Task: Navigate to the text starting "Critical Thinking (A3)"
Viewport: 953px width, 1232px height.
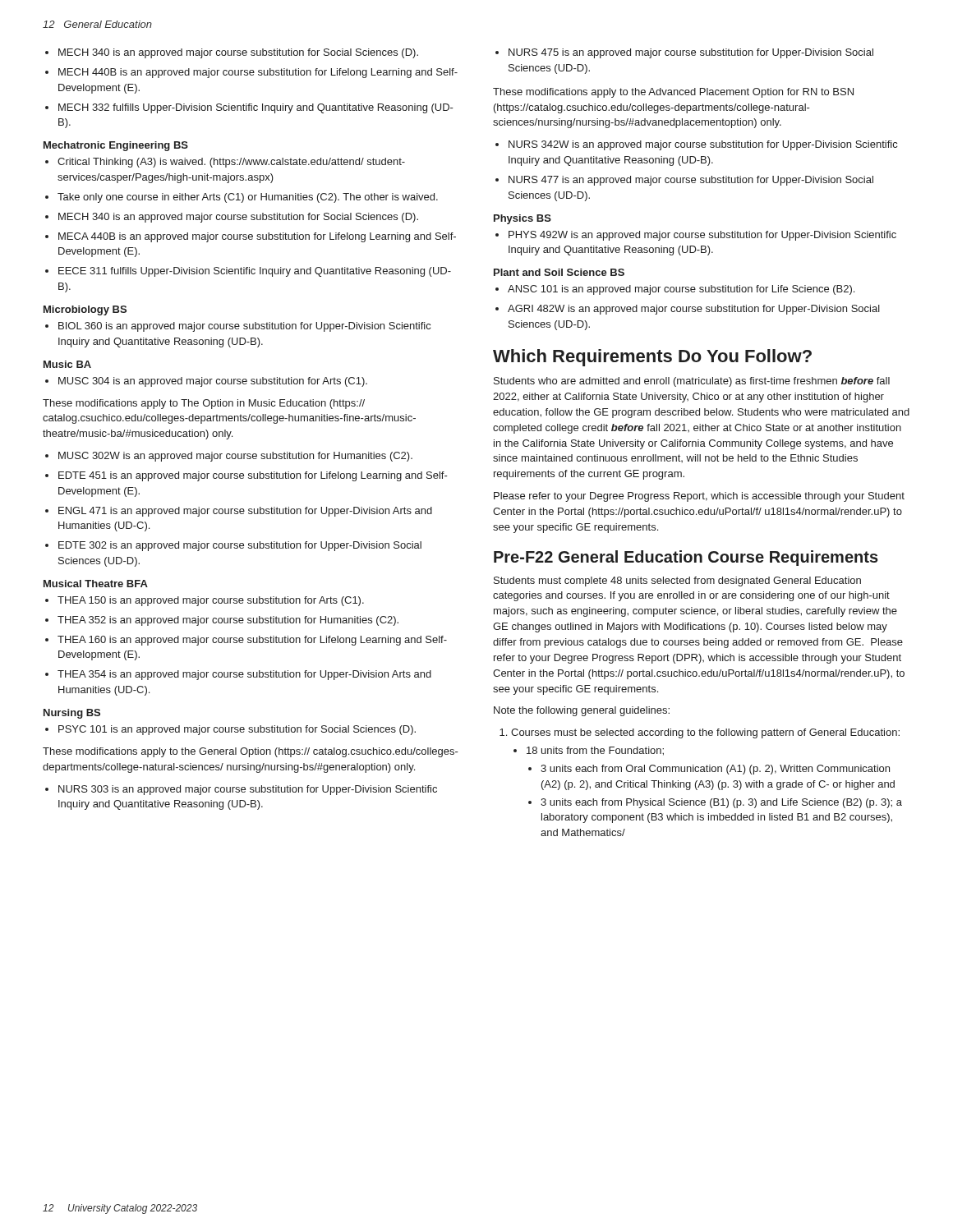Action: pyautogui.click(x=231, y=169)
